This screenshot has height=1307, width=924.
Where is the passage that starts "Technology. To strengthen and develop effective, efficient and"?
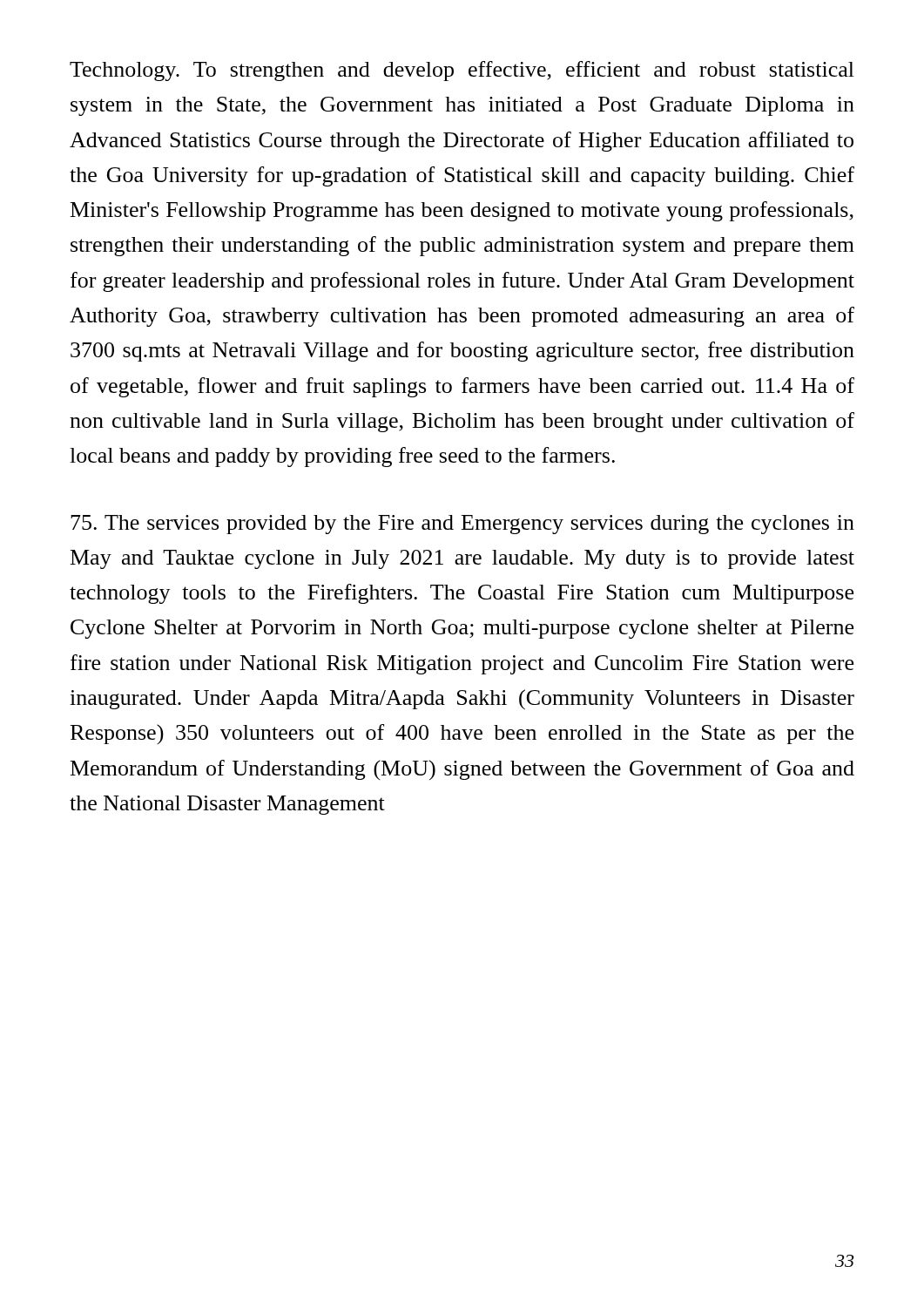(462, 262)
